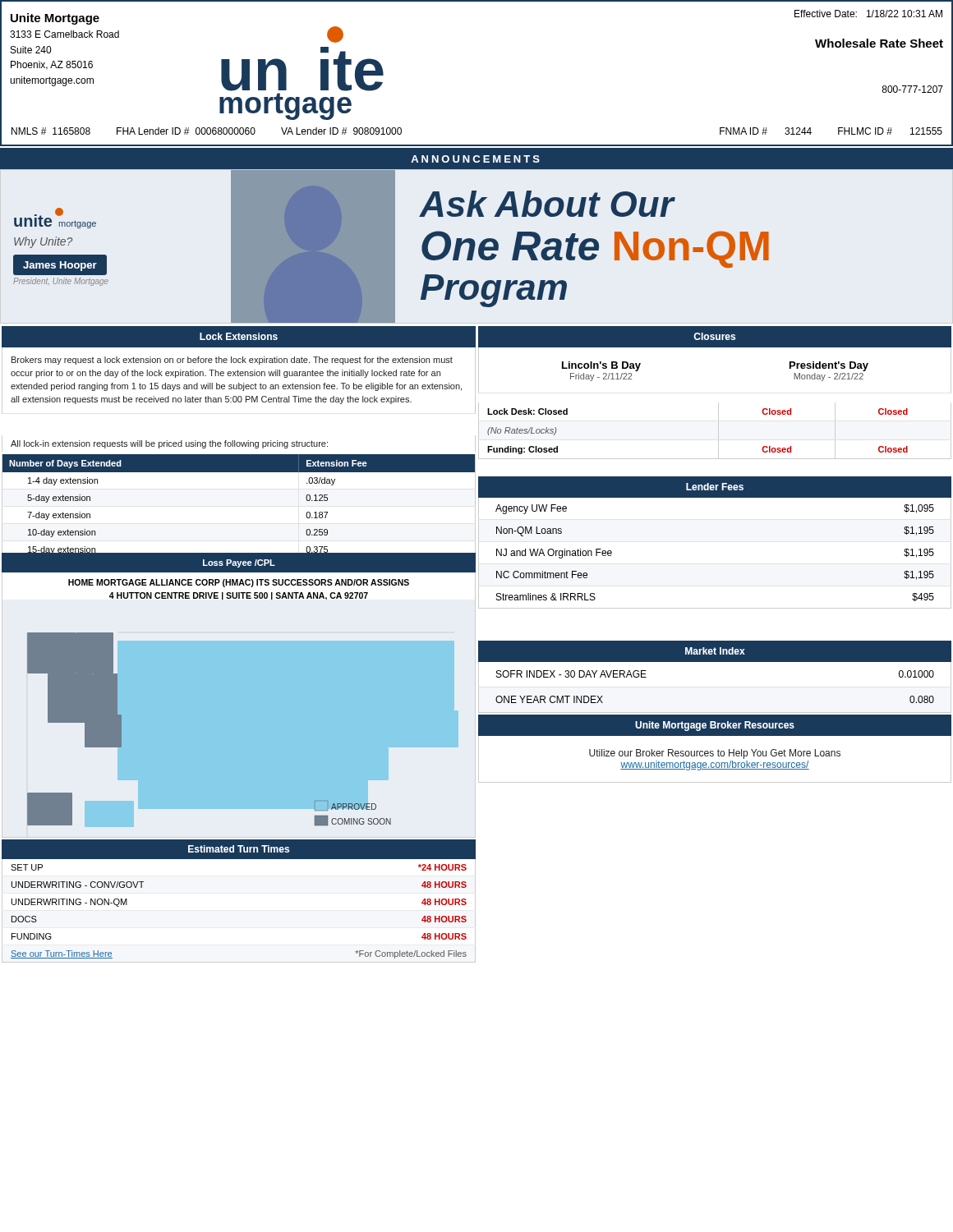The height and width of the screenshot is (1232, 953).
Task: Select the table that reads "(No Rates/Locks)"
Action: (x=715, y=431)
